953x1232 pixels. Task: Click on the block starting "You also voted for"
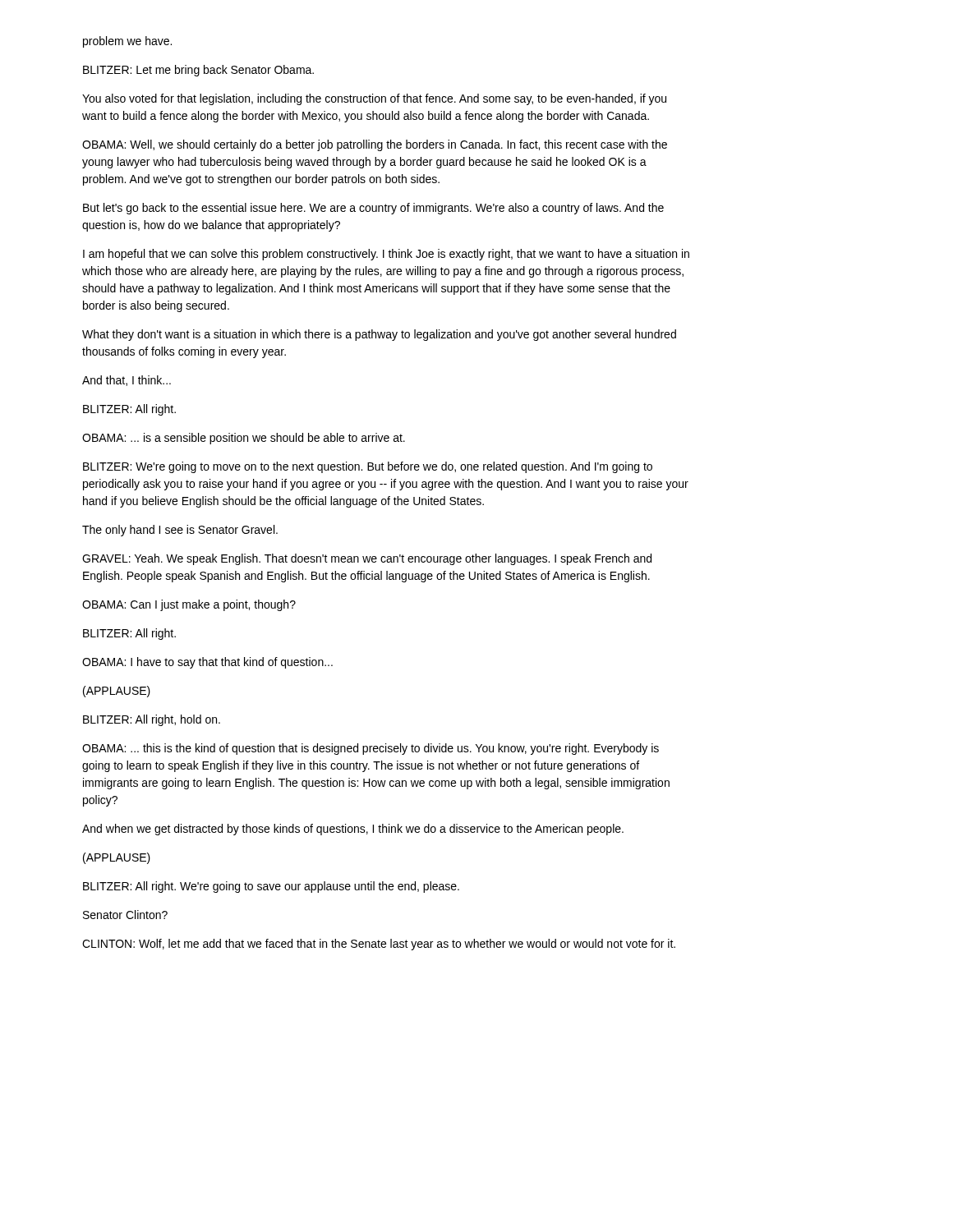(x=375, y=107)
